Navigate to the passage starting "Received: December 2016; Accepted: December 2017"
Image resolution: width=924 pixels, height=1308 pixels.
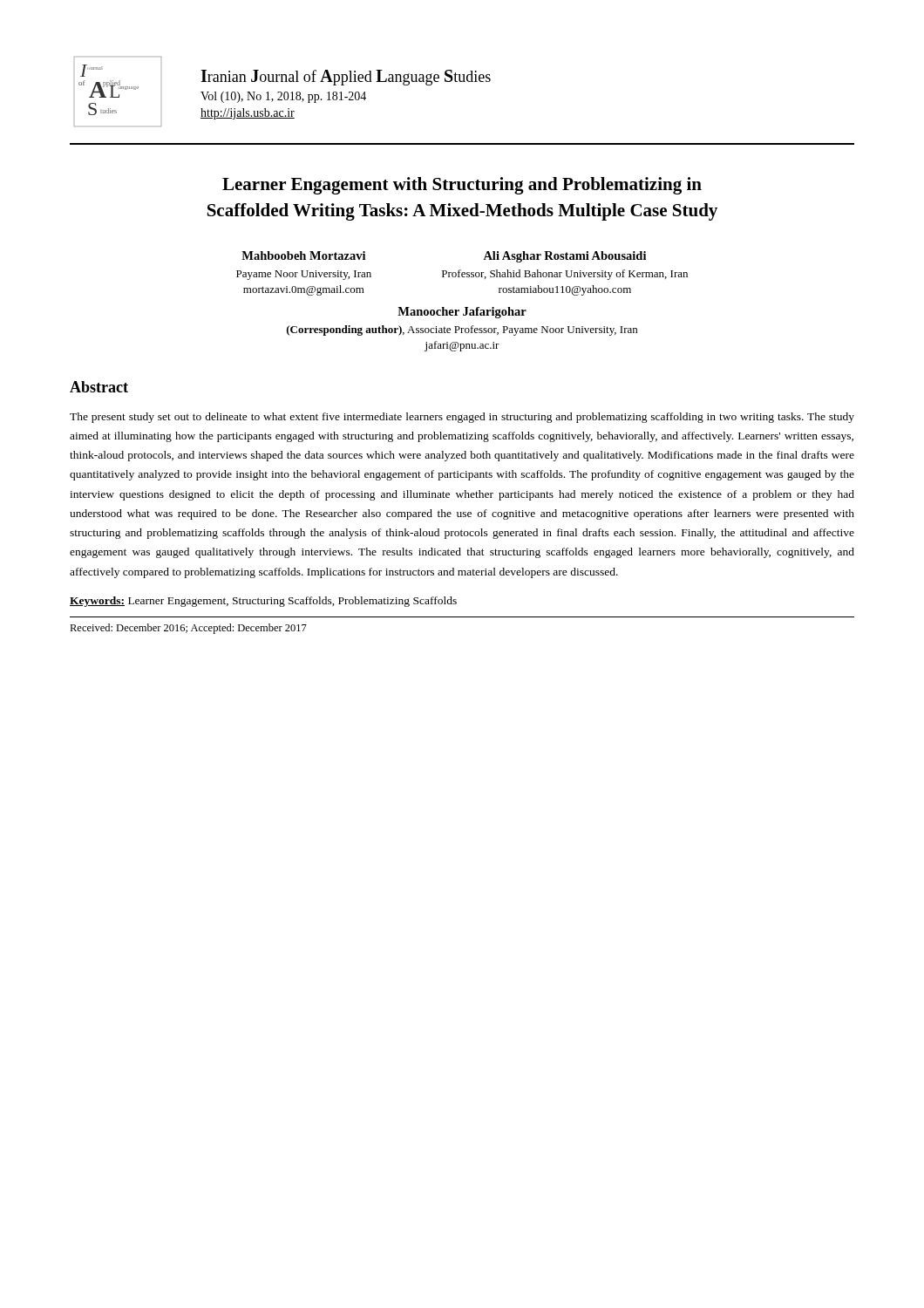[188, 628]
